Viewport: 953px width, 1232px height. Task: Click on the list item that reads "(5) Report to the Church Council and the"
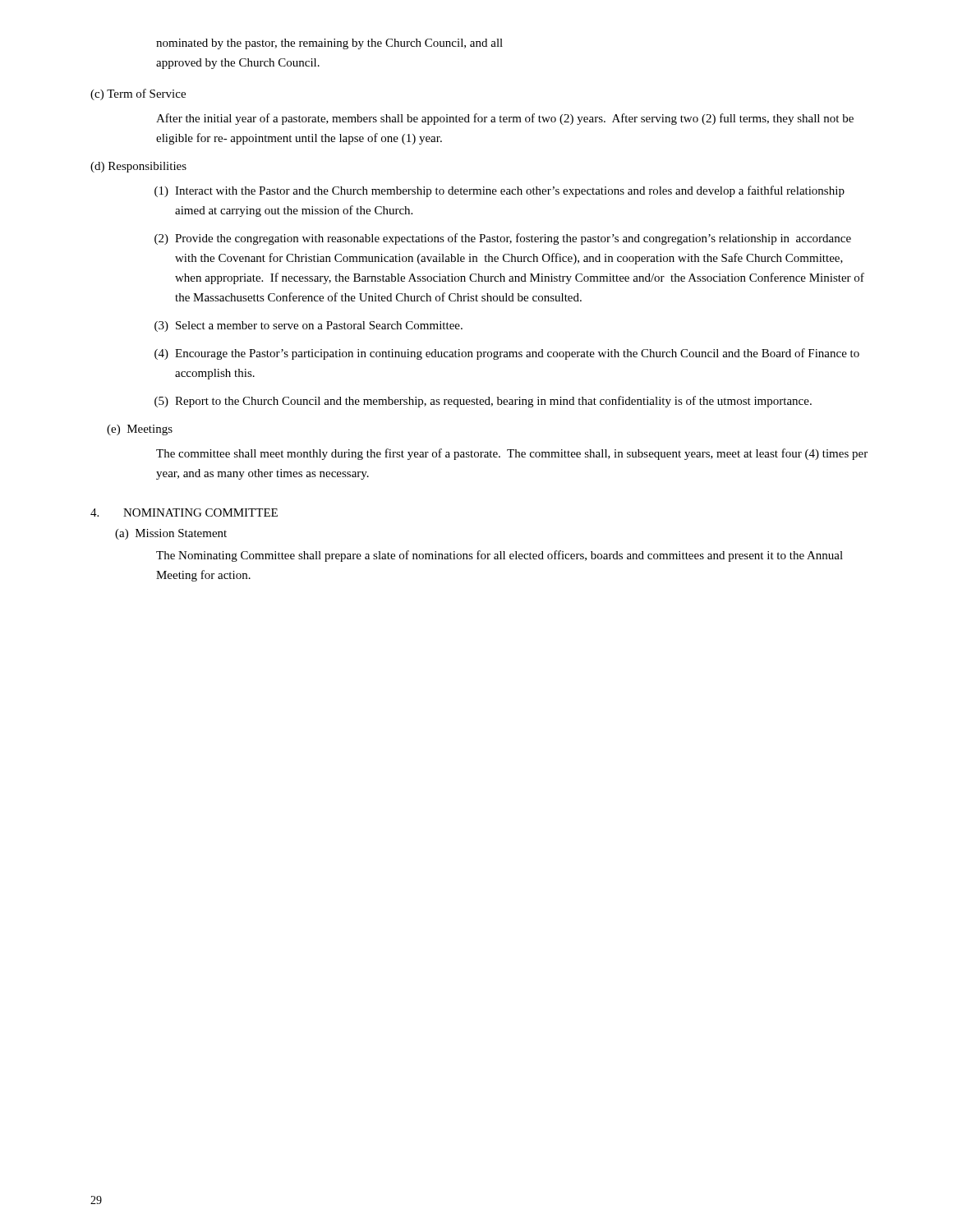pos(501,401)
